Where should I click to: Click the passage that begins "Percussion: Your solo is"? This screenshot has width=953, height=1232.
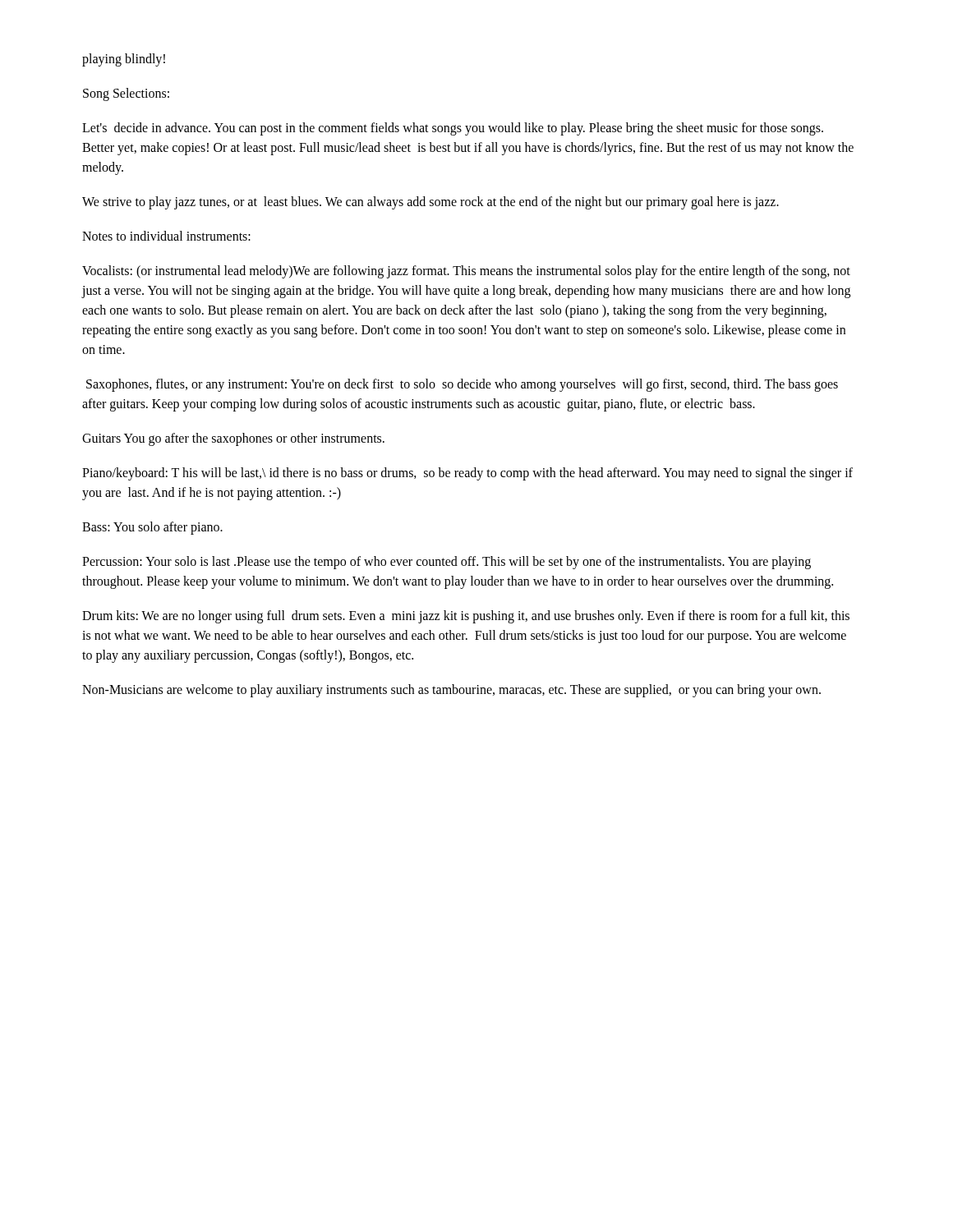458,571
